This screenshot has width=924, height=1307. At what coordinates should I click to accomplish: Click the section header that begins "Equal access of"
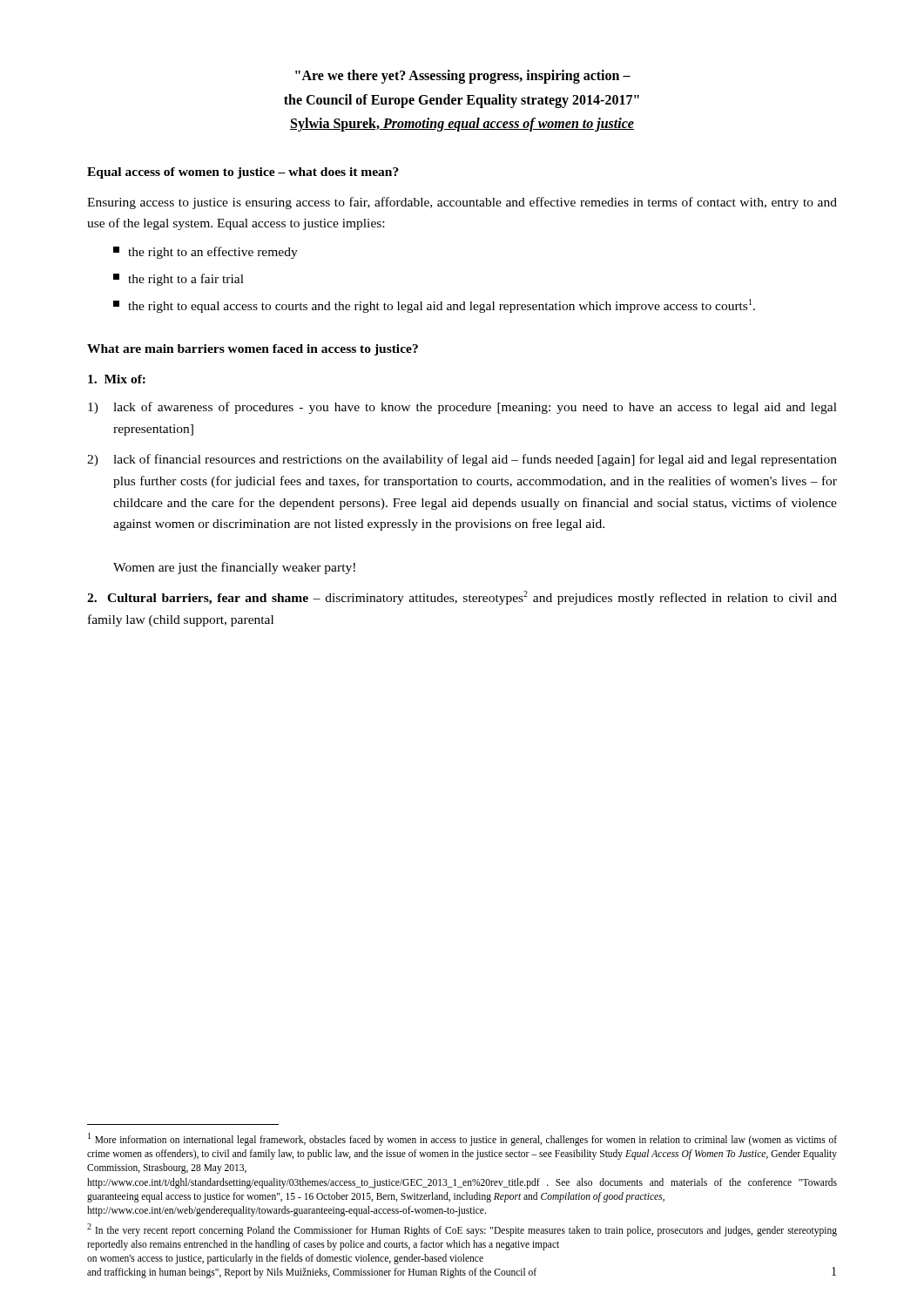(x=243, y=171)
